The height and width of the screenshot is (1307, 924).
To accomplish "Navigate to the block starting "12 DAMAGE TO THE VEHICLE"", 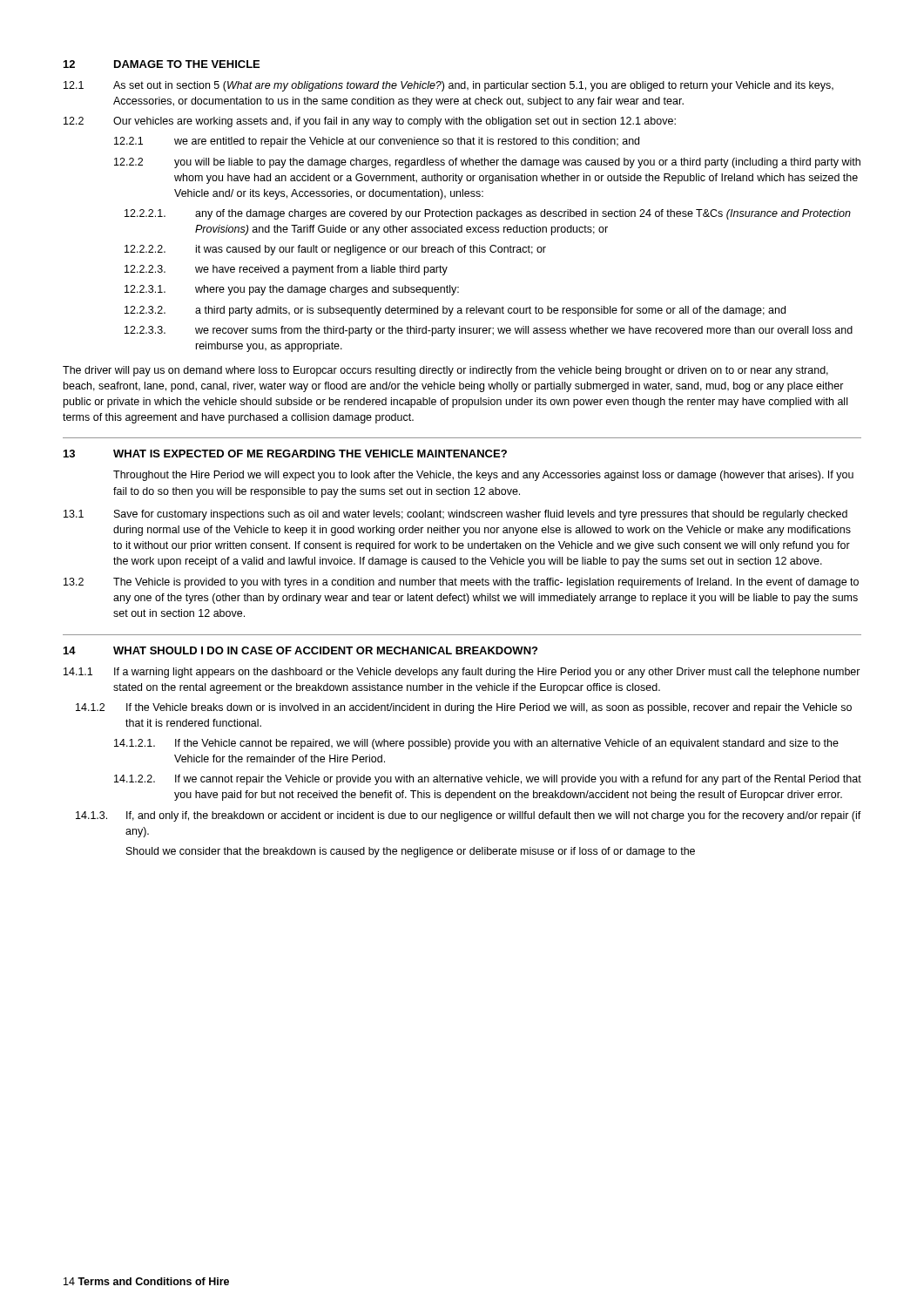I will pos(161,64).
